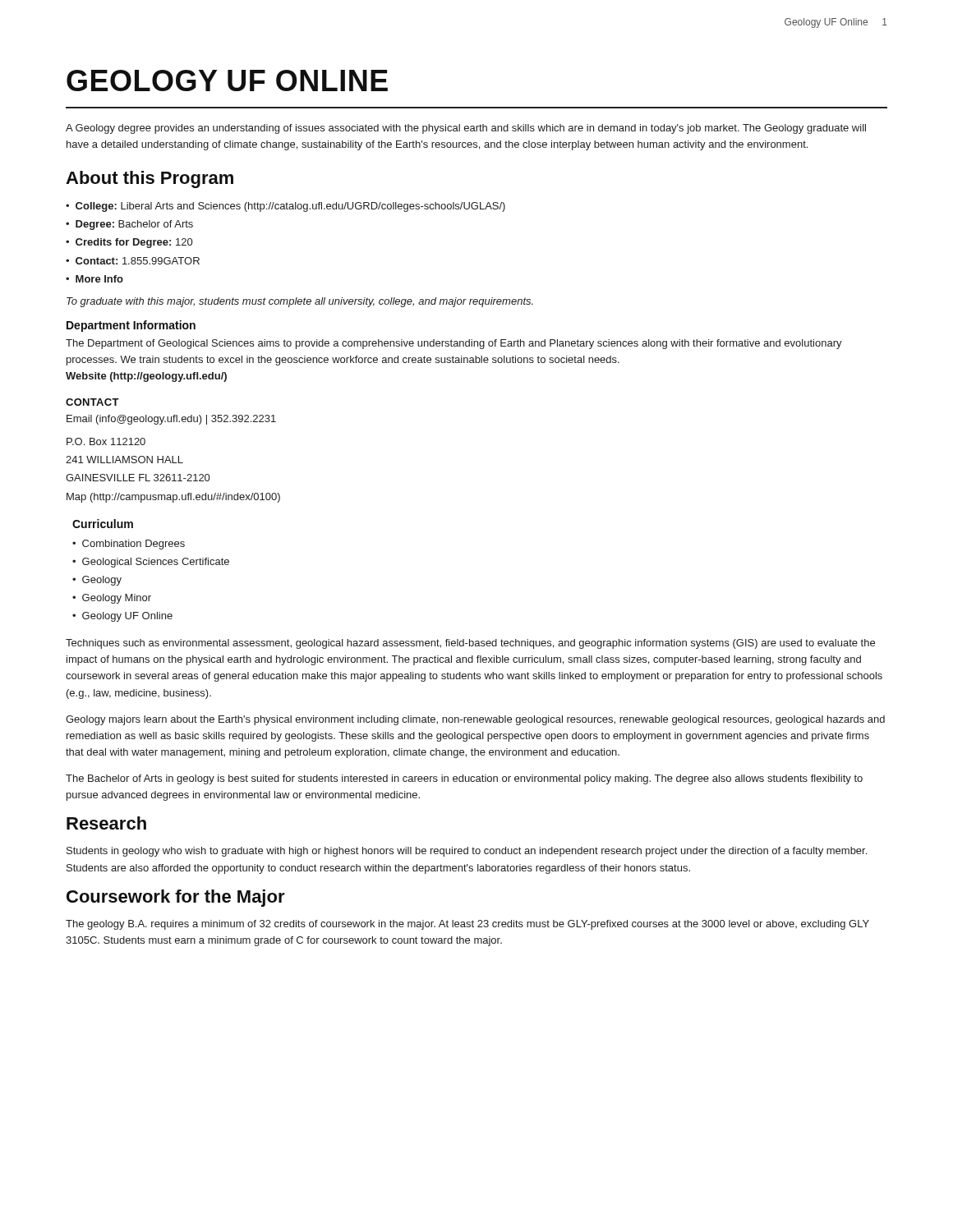Viewport: 953px width, 1232px height.
Task: Locate the text "•Geological Sciences Certificate"
Action: [x=151, y=562]
